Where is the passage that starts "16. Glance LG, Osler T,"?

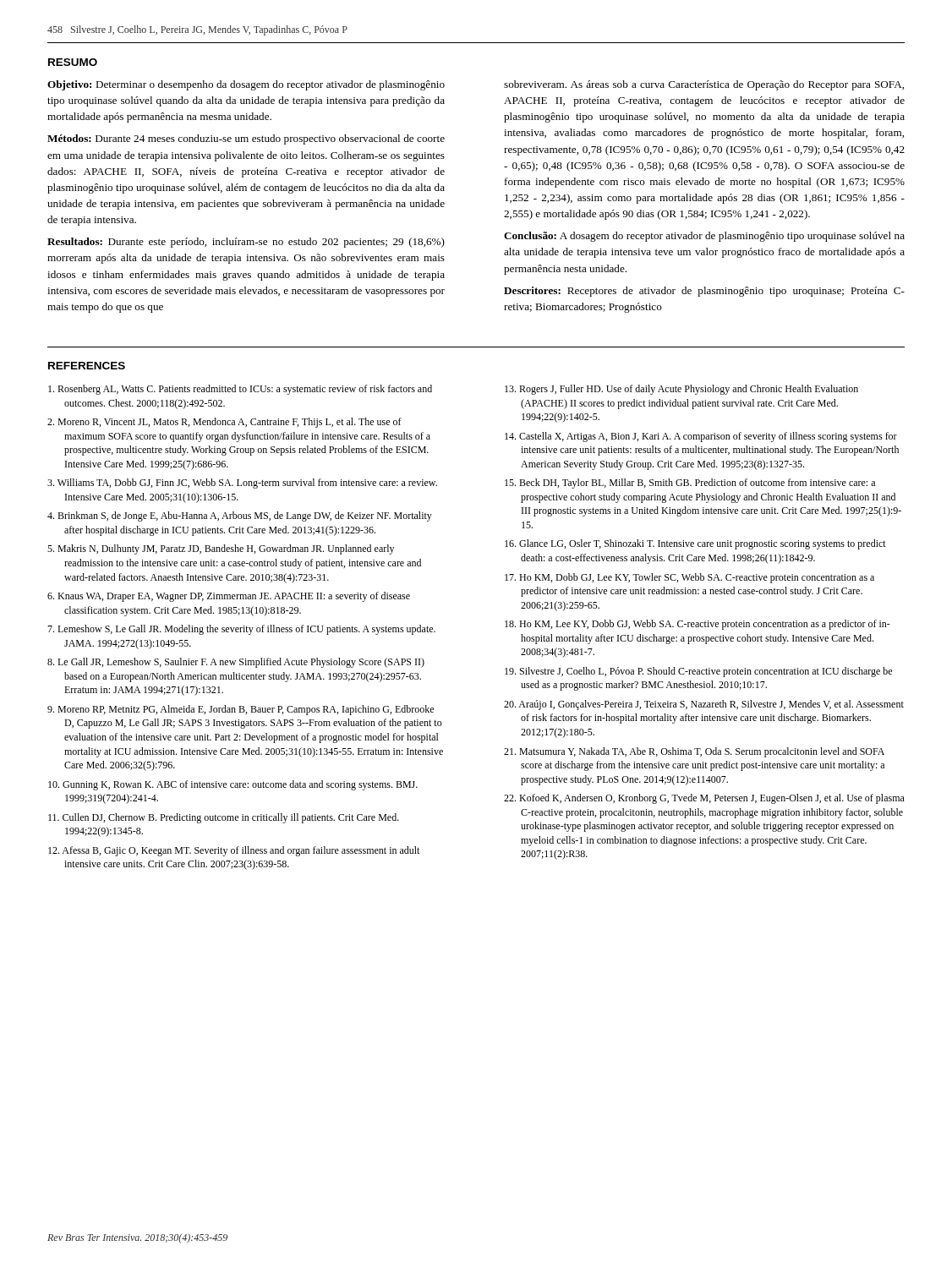pyautogui.click(x=695, y=551)
